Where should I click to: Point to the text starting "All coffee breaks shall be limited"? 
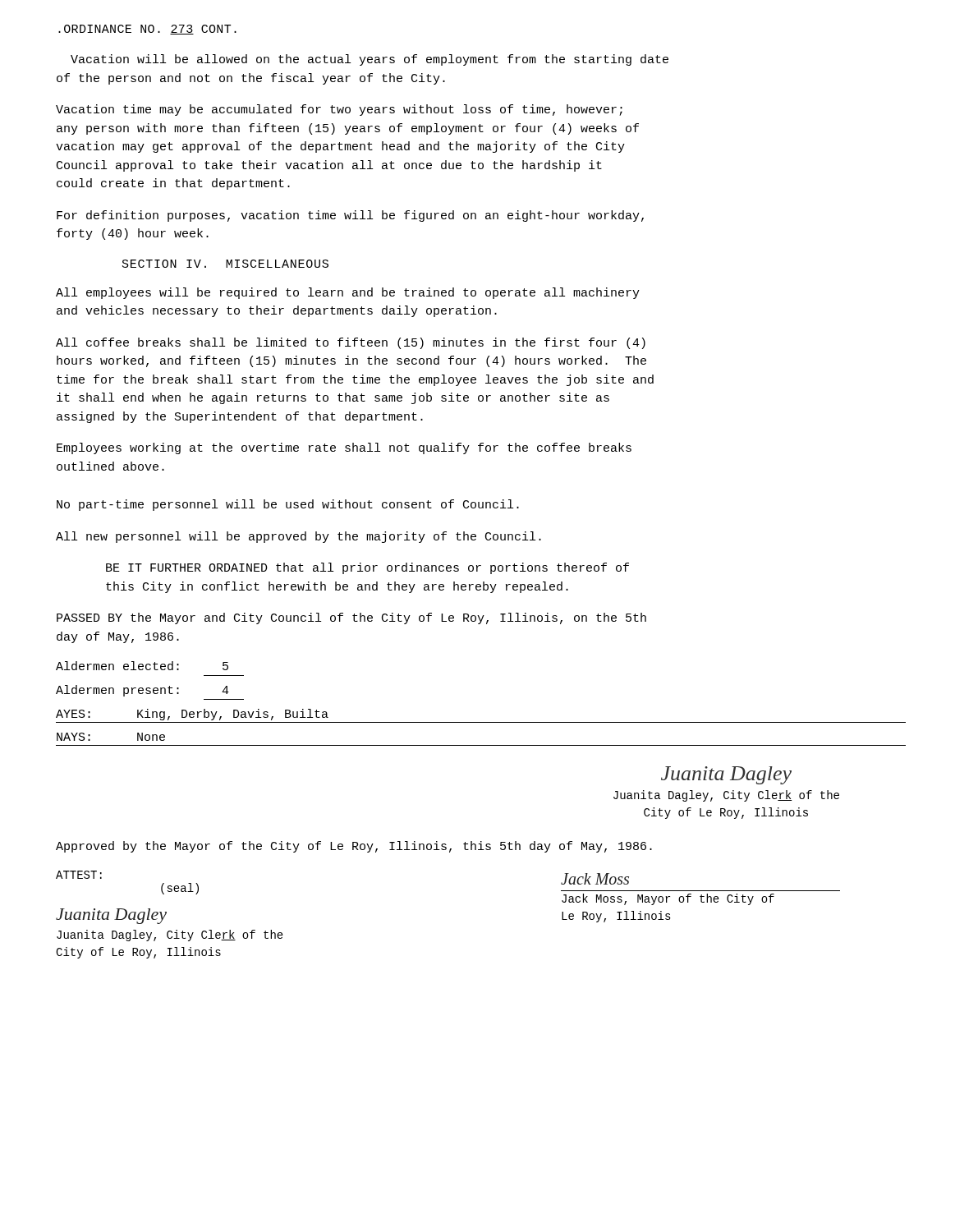[355, 380]
